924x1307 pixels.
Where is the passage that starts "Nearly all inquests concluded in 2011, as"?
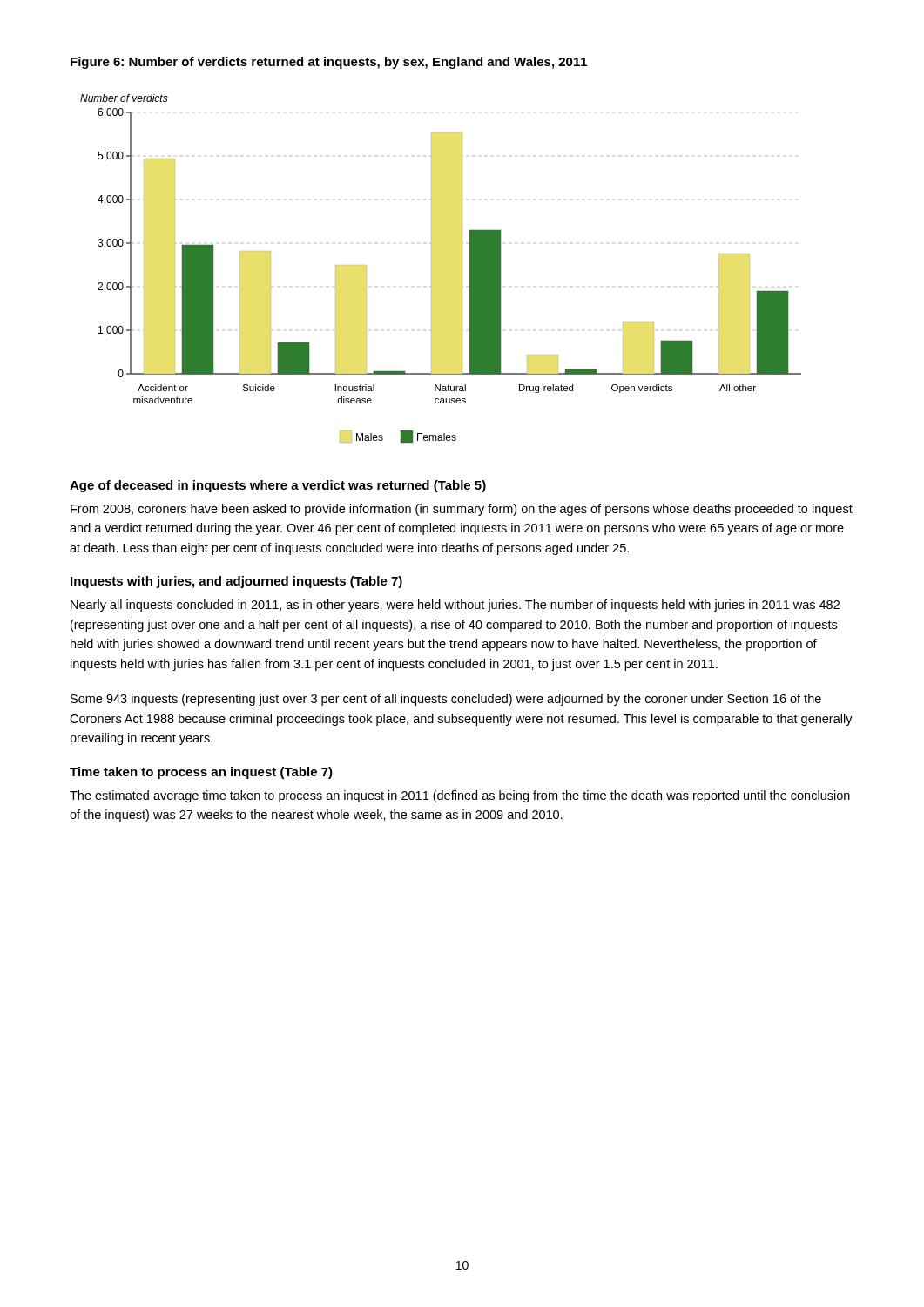pyautogui.click(x=455, y=634)
